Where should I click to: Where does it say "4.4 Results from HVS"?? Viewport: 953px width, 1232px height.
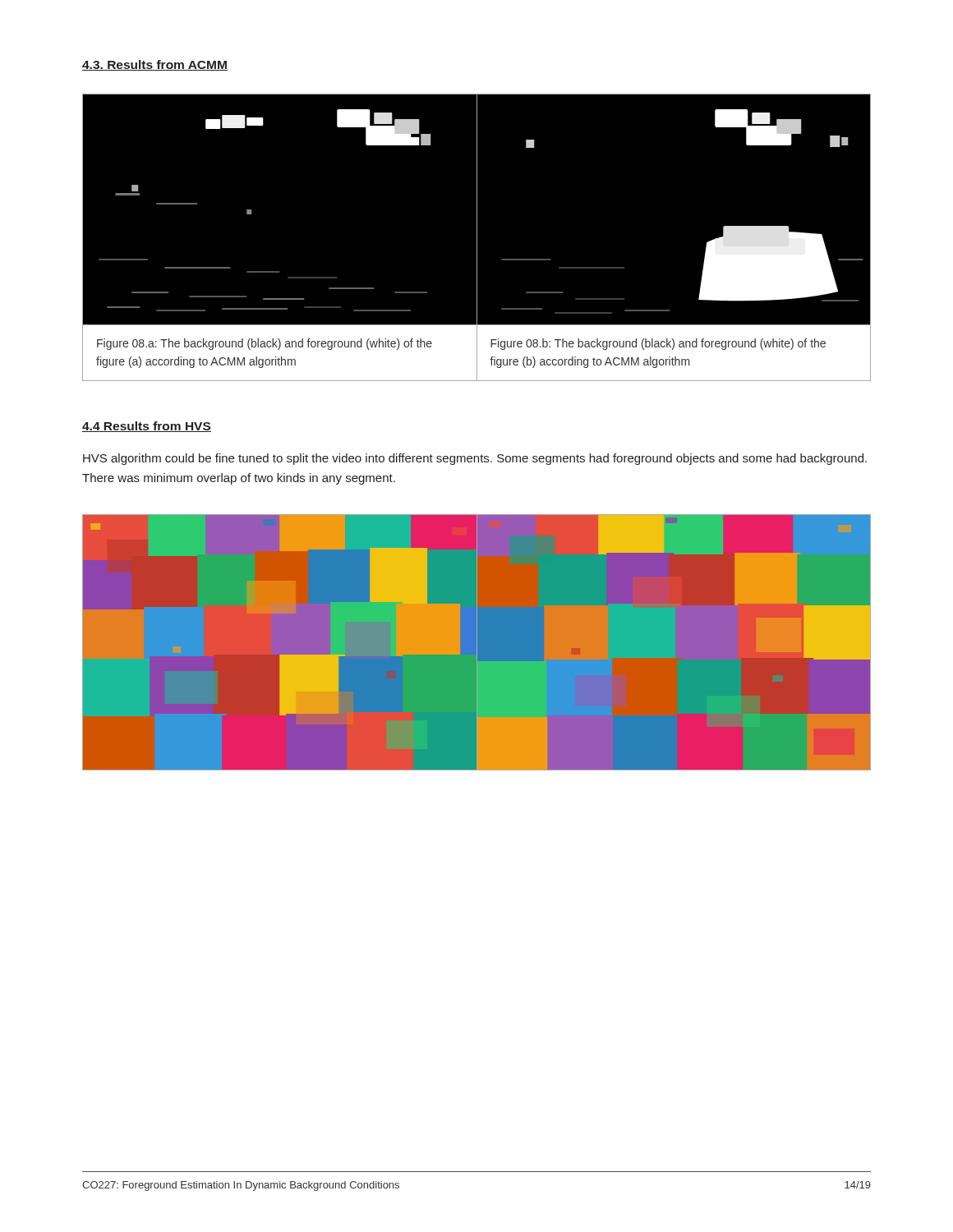click(x=147, y=426)
